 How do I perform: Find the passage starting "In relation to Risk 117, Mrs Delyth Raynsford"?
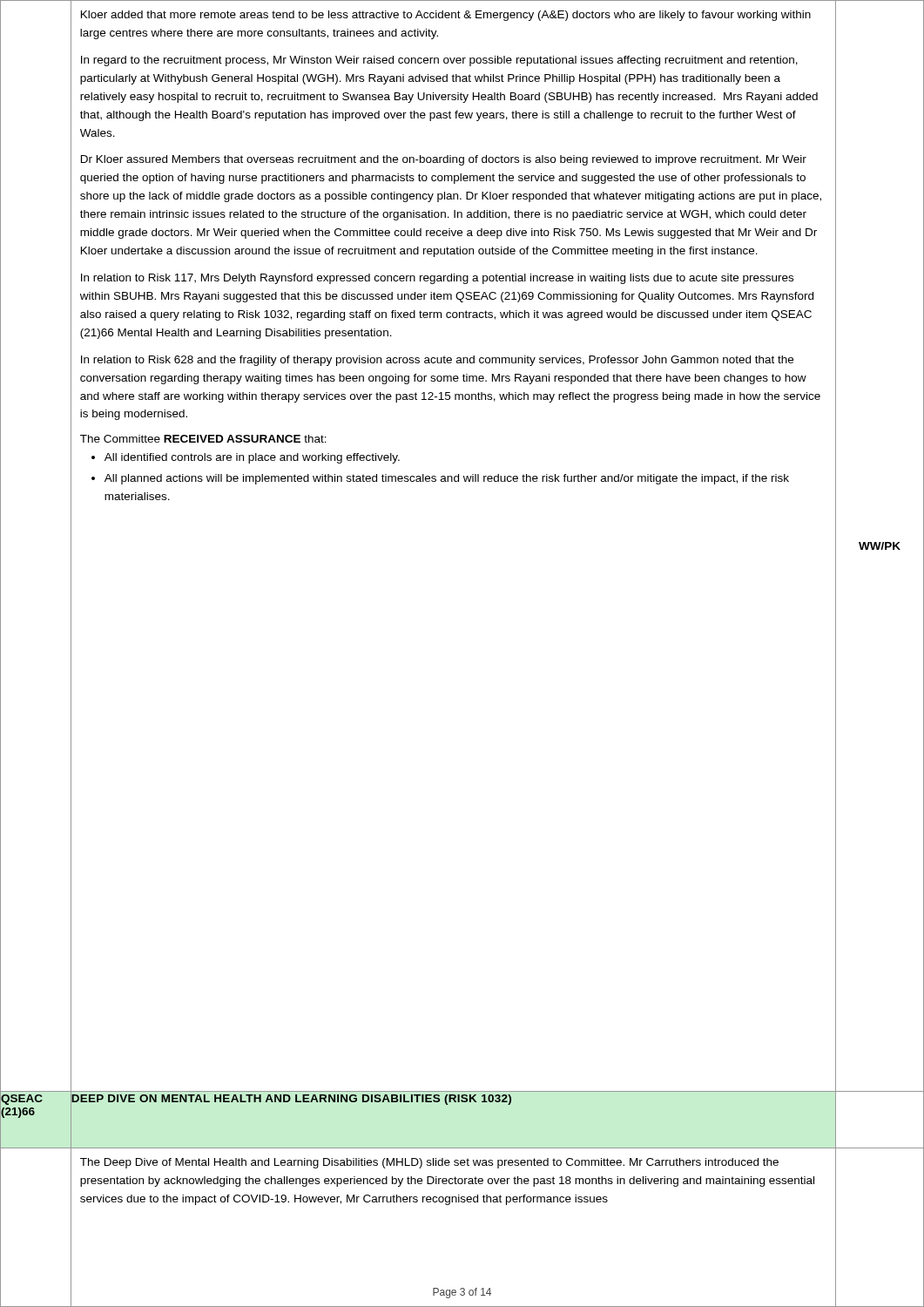(447, 305)
